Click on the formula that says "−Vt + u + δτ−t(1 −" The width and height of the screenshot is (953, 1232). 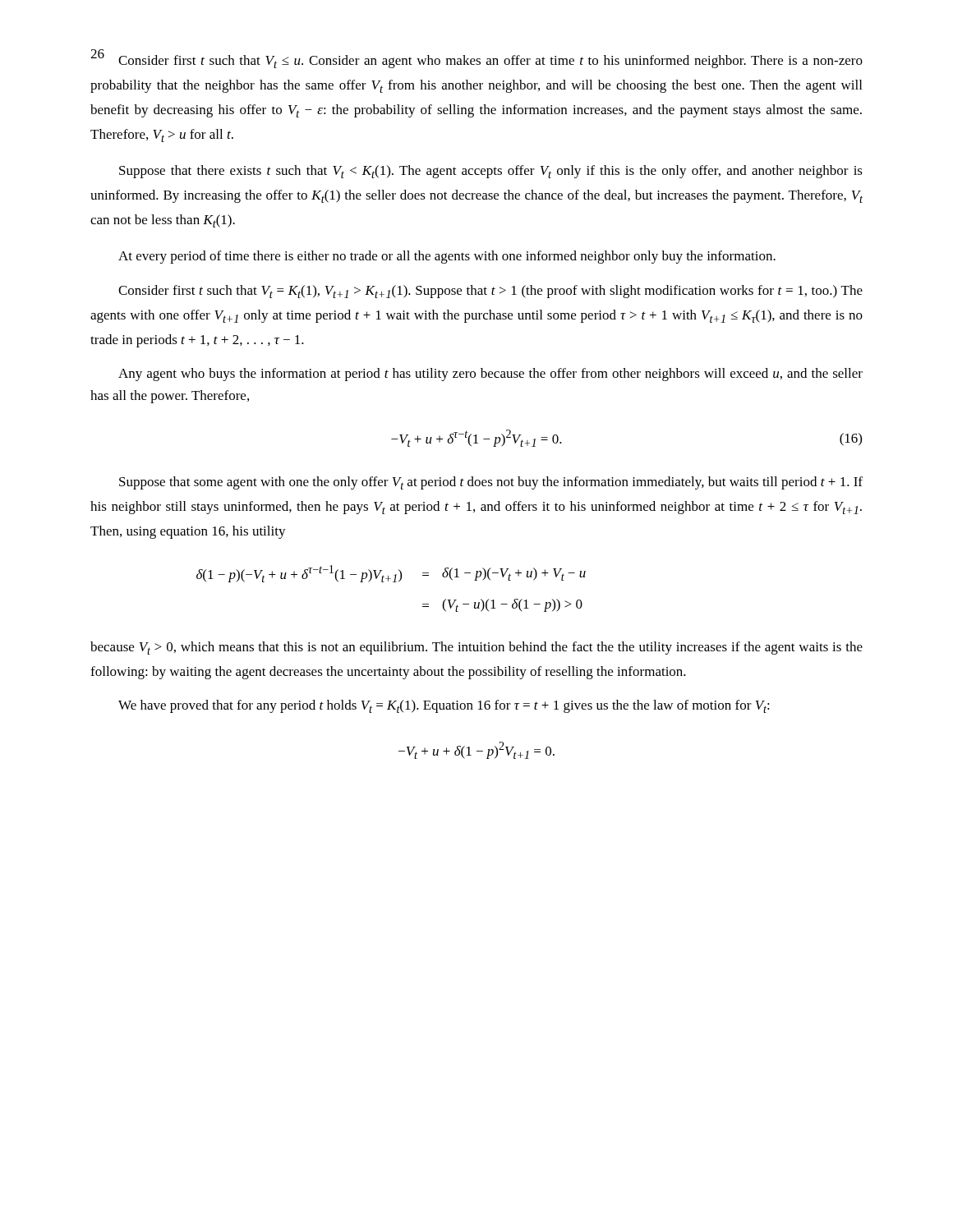click(x=476, y=439)
